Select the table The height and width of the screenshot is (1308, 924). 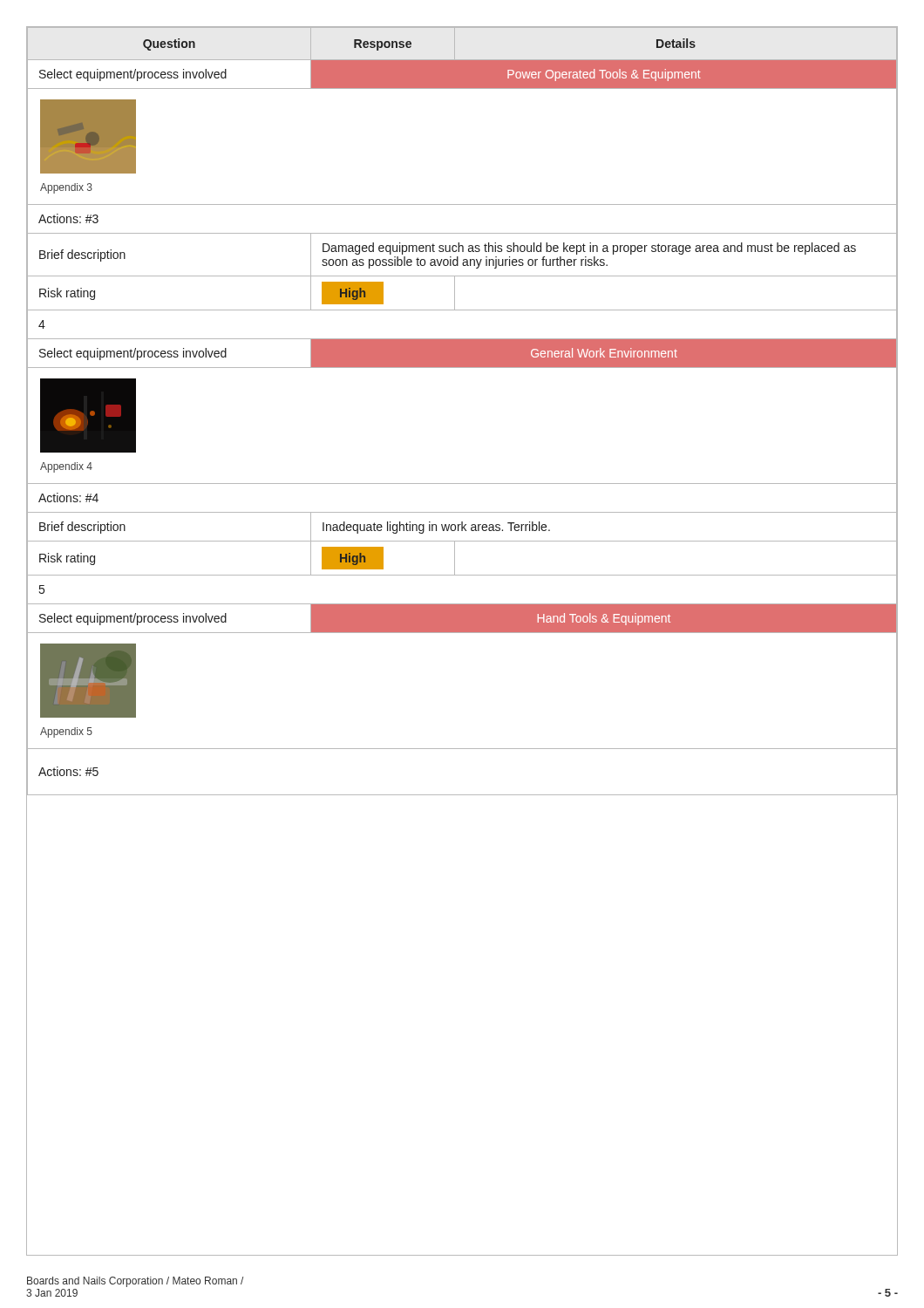point(462,411)
